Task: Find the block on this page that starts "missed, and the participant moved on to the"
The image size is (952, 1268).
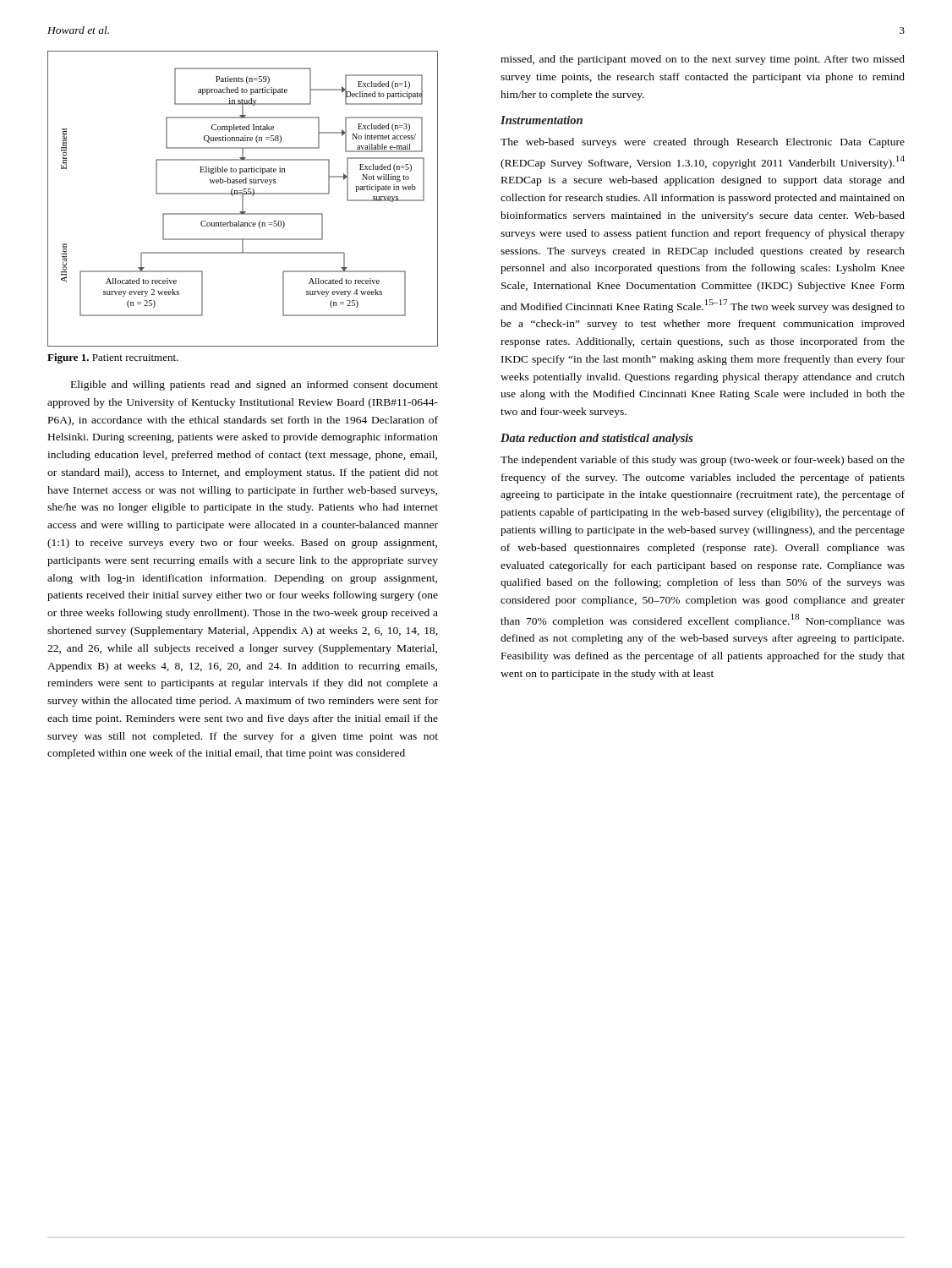Action: tap(703, 77)
